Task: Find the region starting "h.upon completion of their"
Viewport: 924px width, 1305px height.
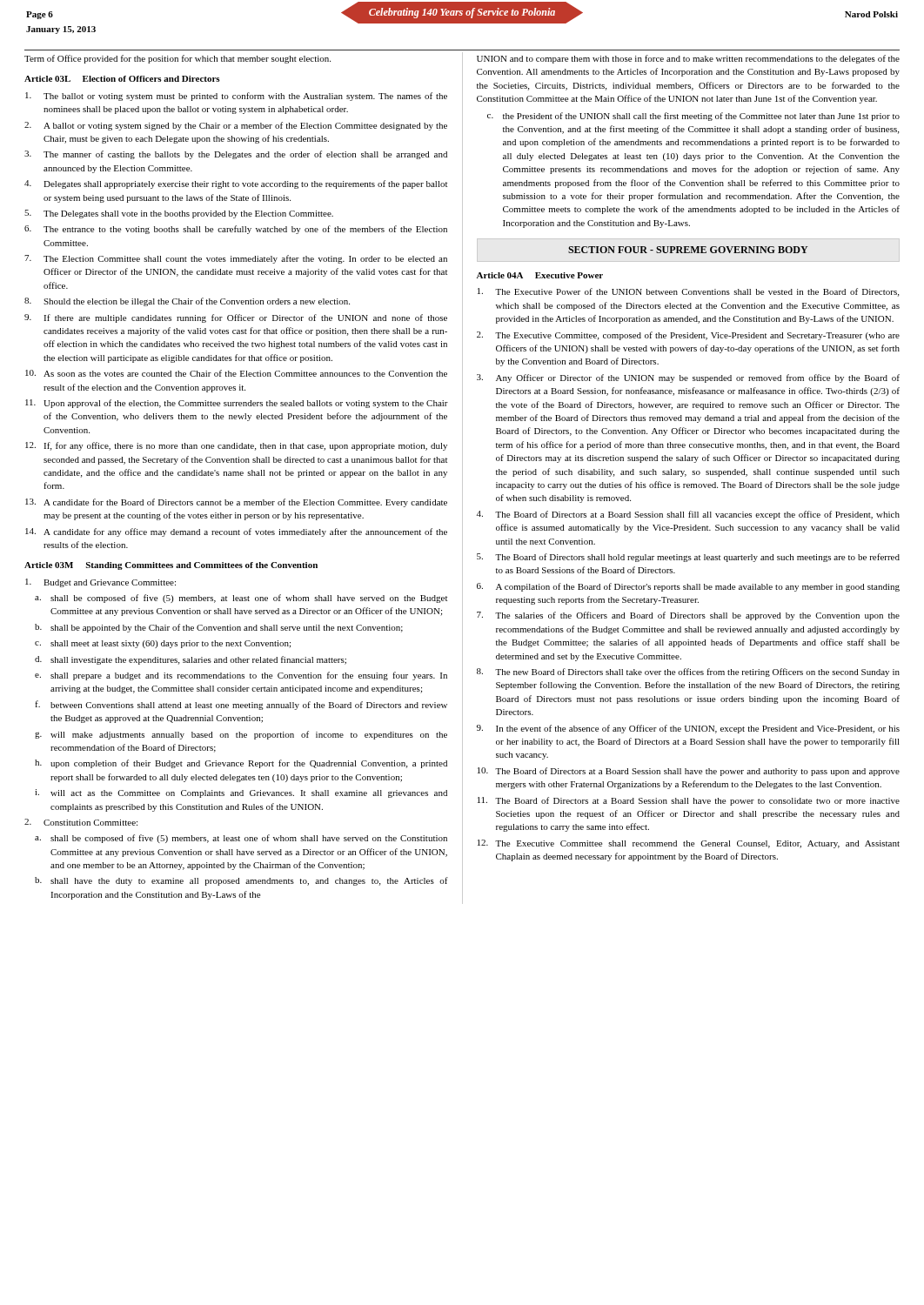Action: pos(241,771)
